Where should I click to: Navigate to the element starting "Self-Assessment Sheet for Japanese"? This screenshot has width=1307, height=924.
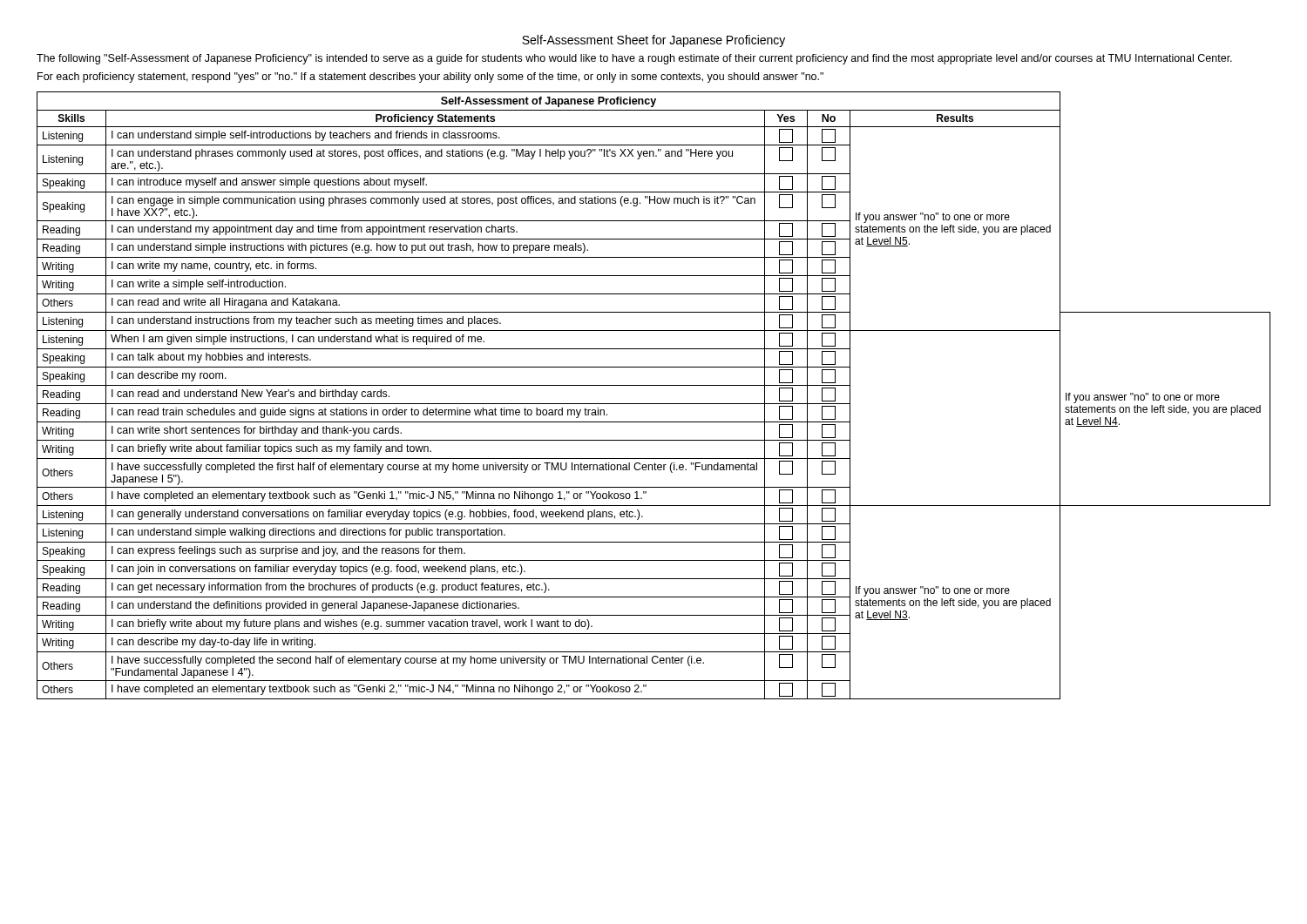pos(654,40)
